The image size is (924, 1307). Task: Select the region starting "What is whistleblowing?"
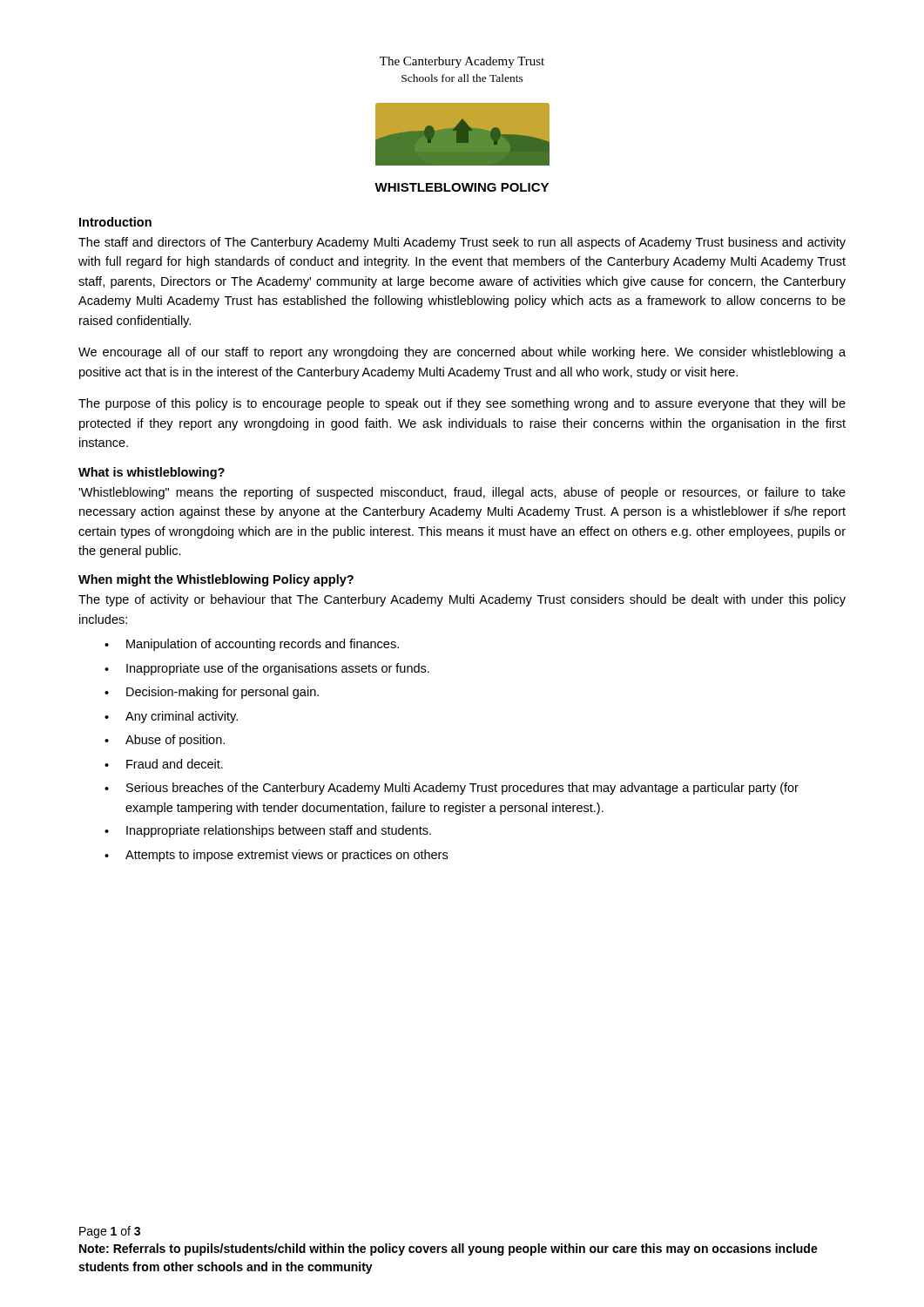click(x=152, y=472)
